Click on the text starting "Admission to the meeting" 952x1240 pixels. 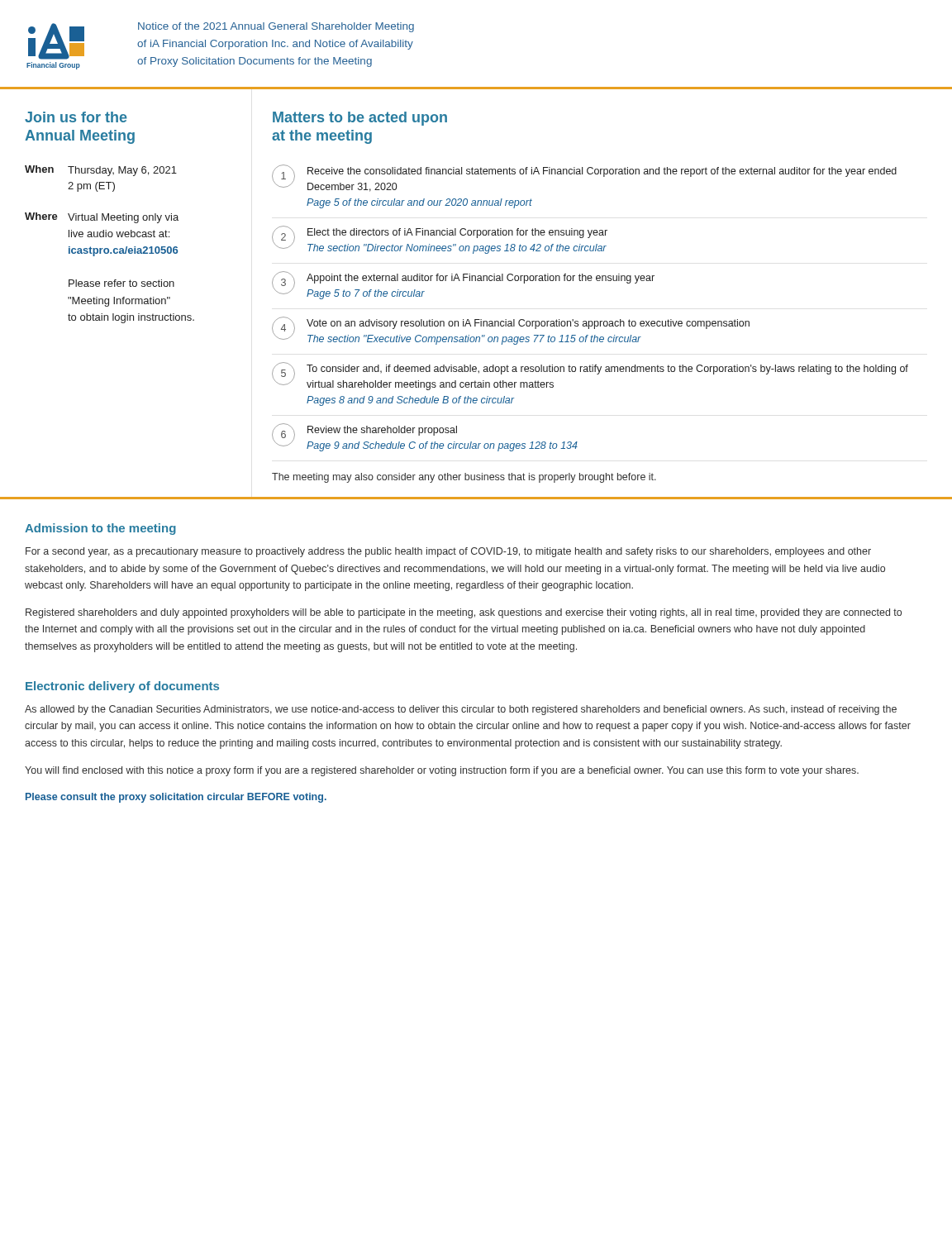pos(101,528)
